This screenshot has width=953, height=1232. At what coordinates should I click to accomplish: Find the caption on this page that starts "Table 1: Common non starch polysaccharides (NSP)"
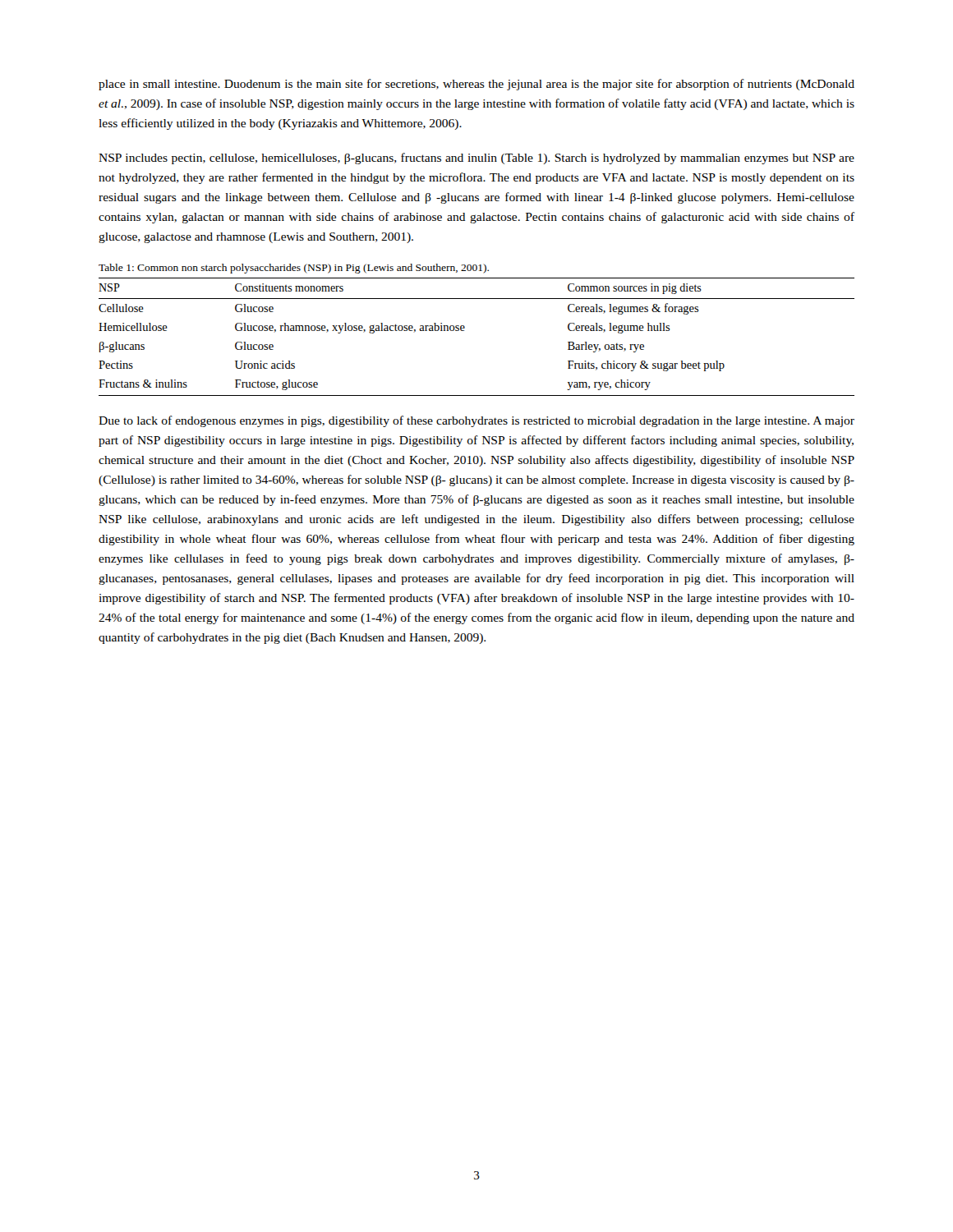294,267
